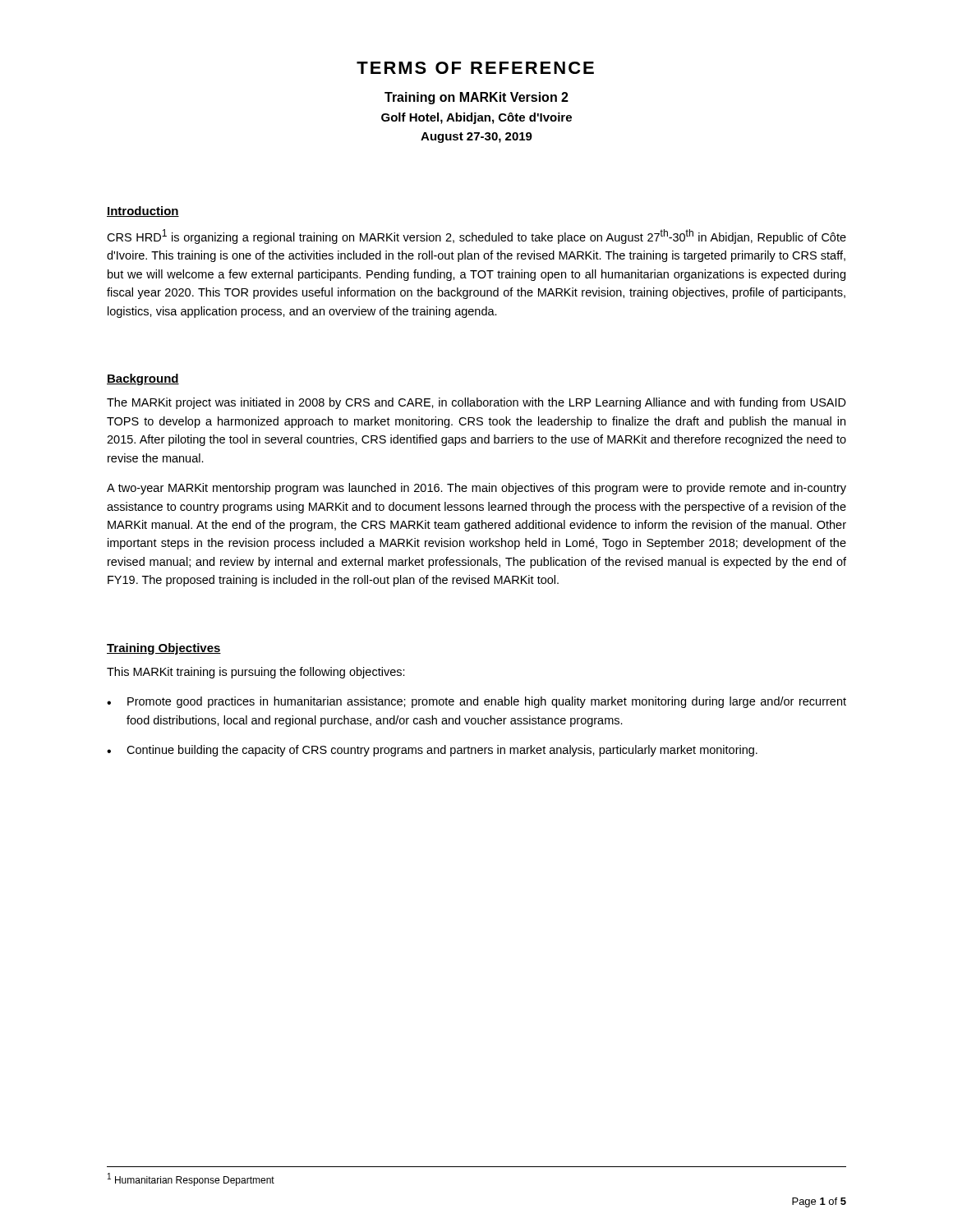The image size is (953, 1232).
Task: Find the block on this page that starts "This MARKit training"
Action: tap(256, 672)
